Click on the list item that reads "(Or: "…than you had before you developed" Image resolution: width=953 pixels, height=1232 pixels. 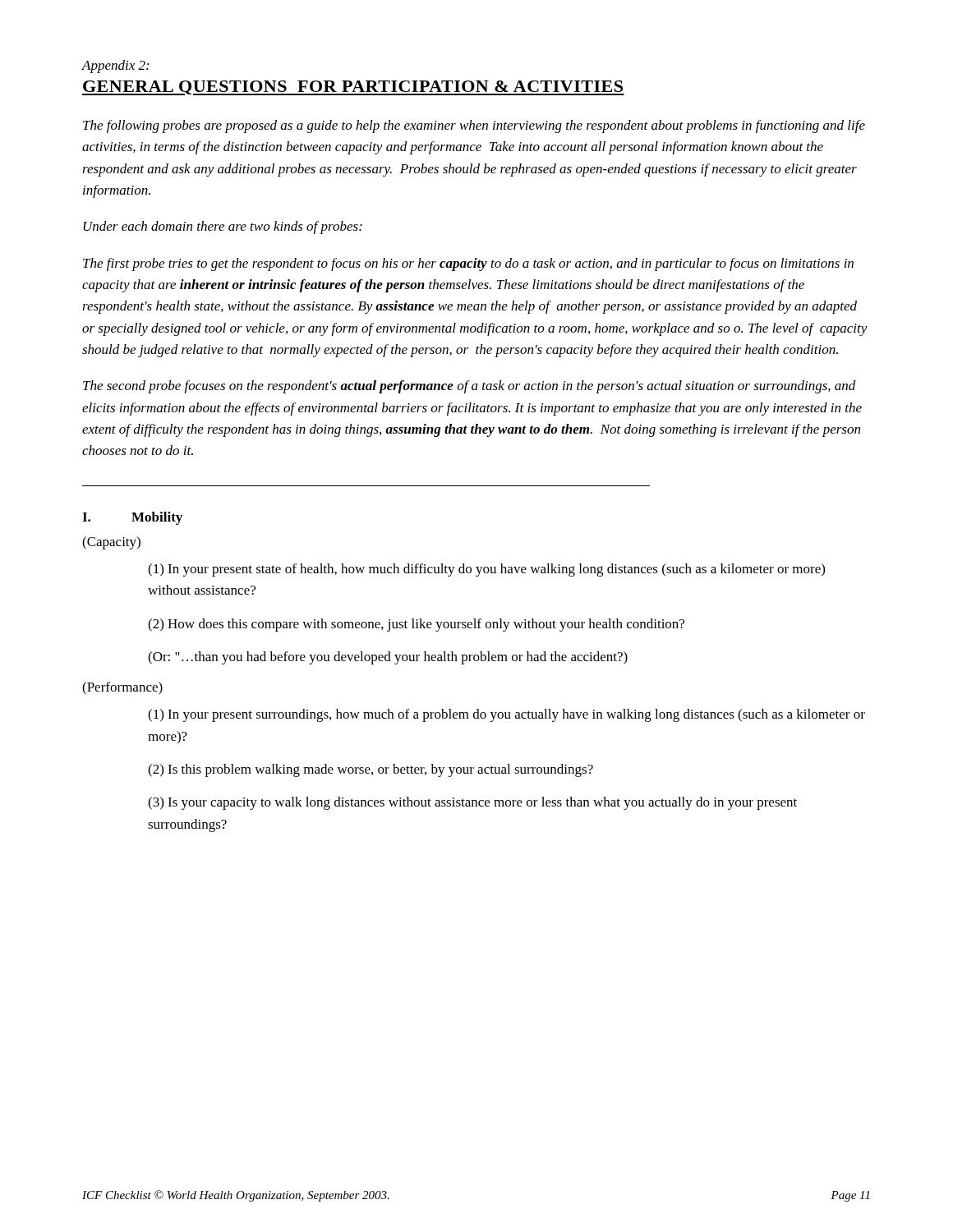pyautogui.click(x=388, y=657)
